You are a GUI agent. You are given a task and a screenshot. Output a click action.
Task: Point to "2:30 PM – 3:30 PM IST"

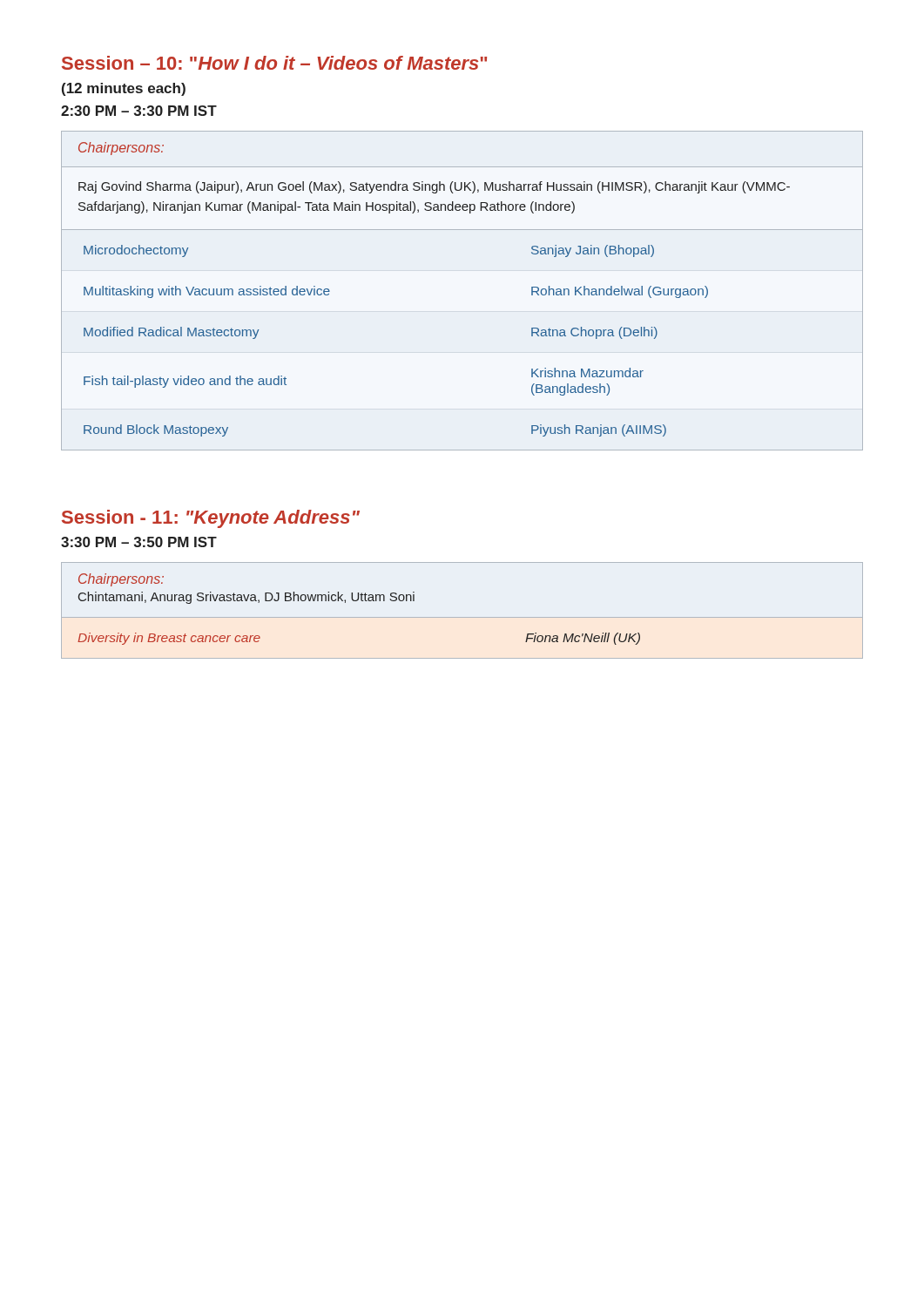139,111
